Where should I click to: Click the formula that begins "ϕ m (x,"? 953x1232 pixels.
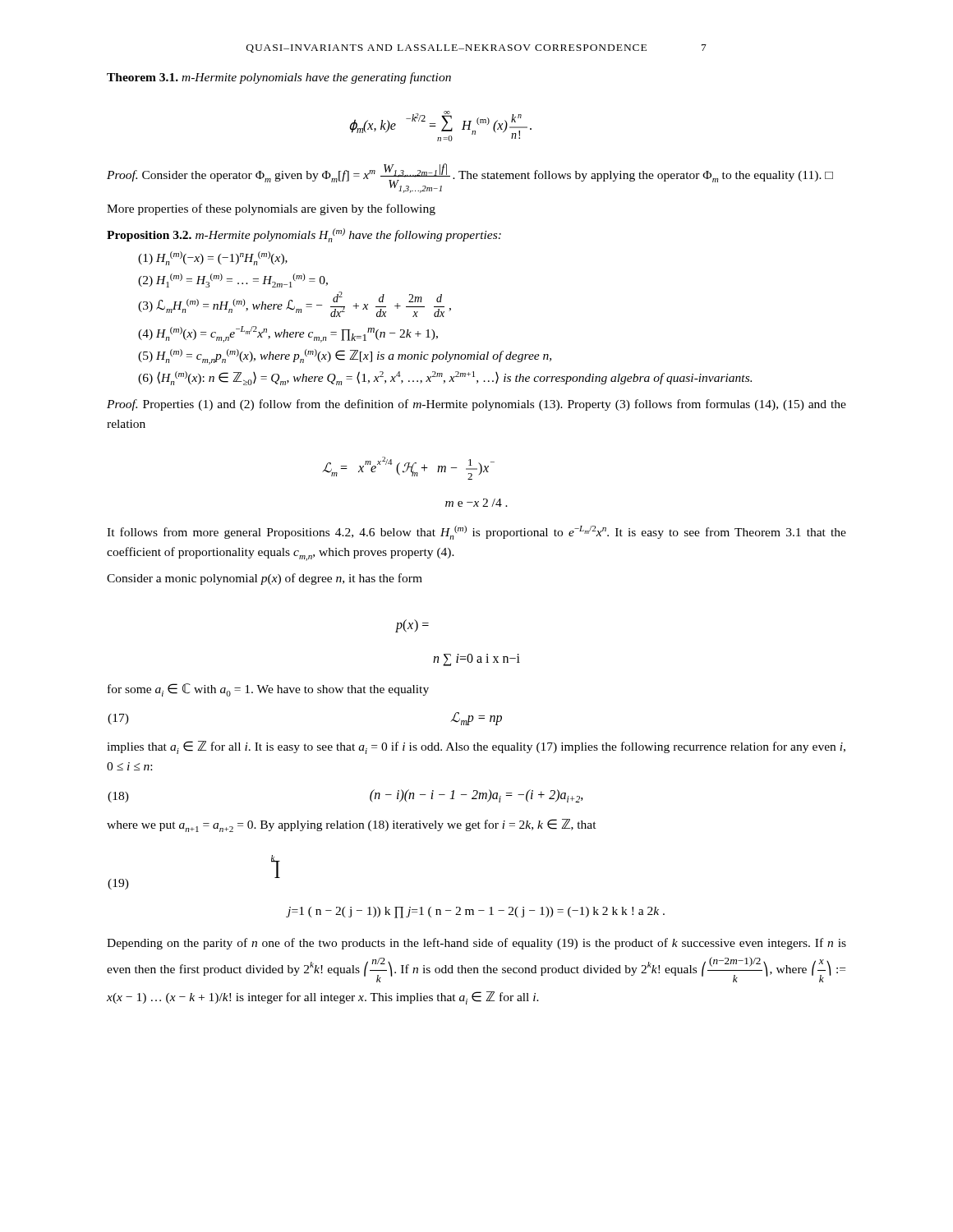point(476,124)
